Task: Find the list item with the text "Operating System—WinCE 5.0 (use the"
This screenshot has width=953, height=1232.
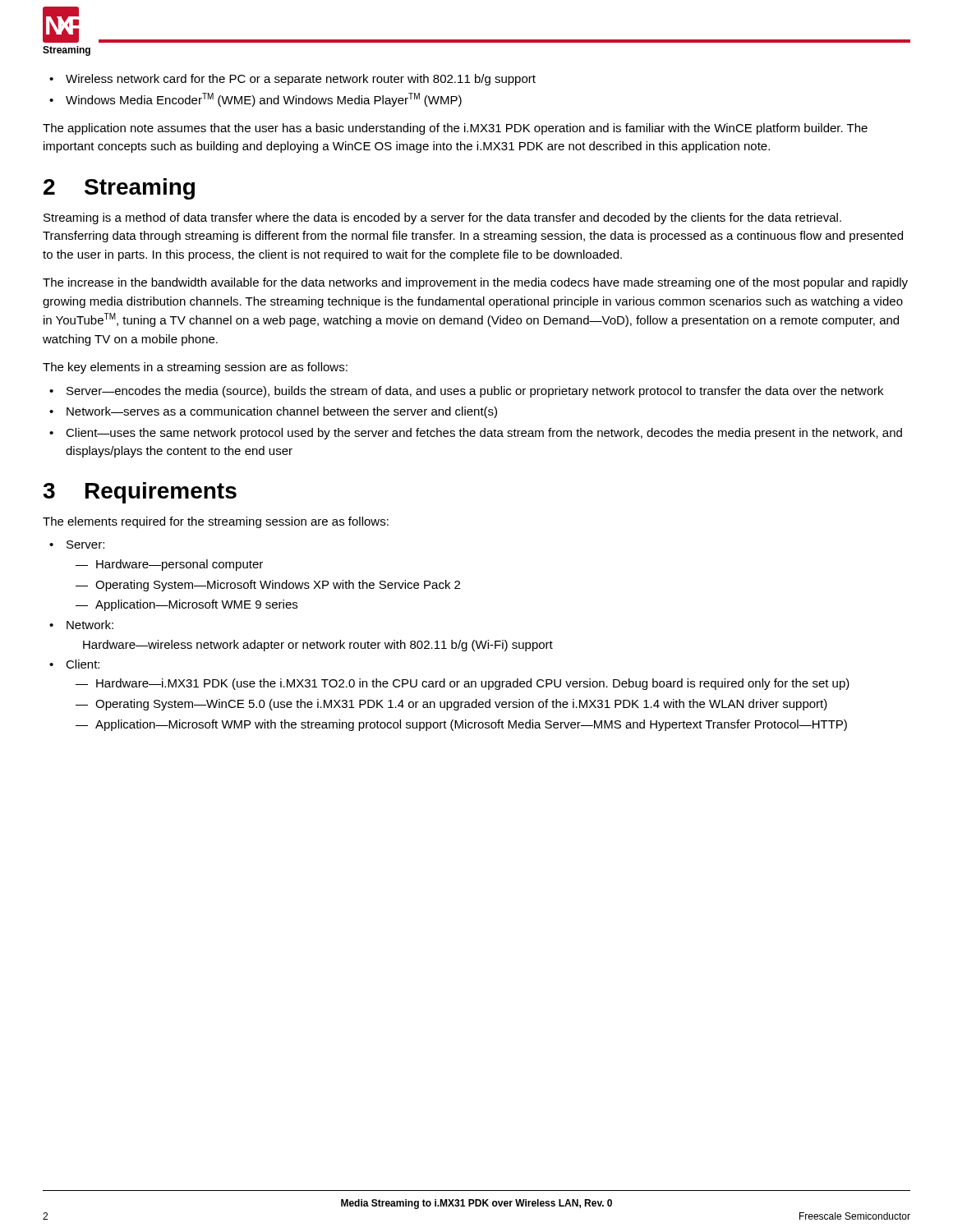Action: pos(461,703)
